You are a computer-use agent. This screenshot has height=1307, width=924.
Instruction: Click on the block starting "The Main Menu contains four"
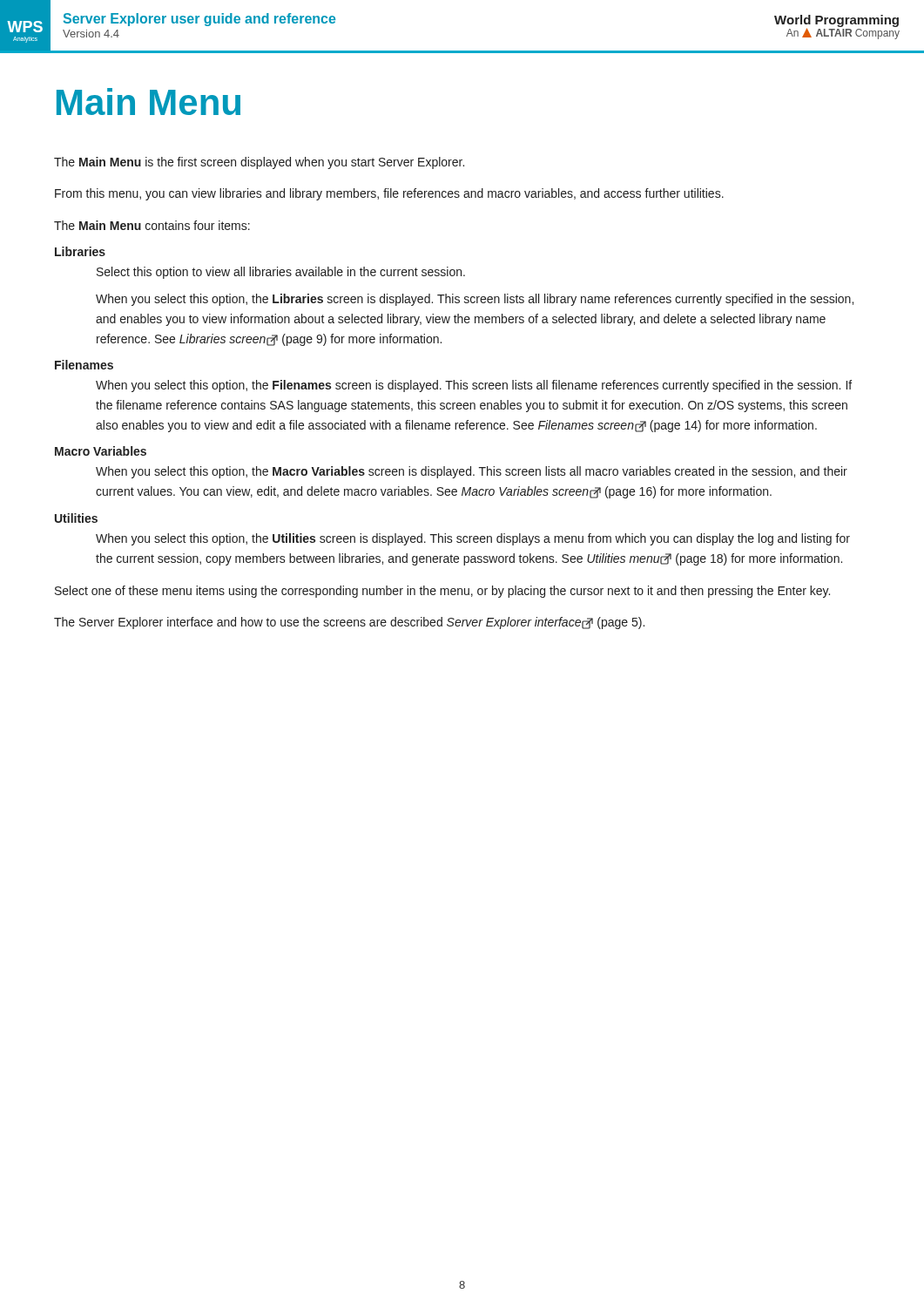click(x=152, y=225)
